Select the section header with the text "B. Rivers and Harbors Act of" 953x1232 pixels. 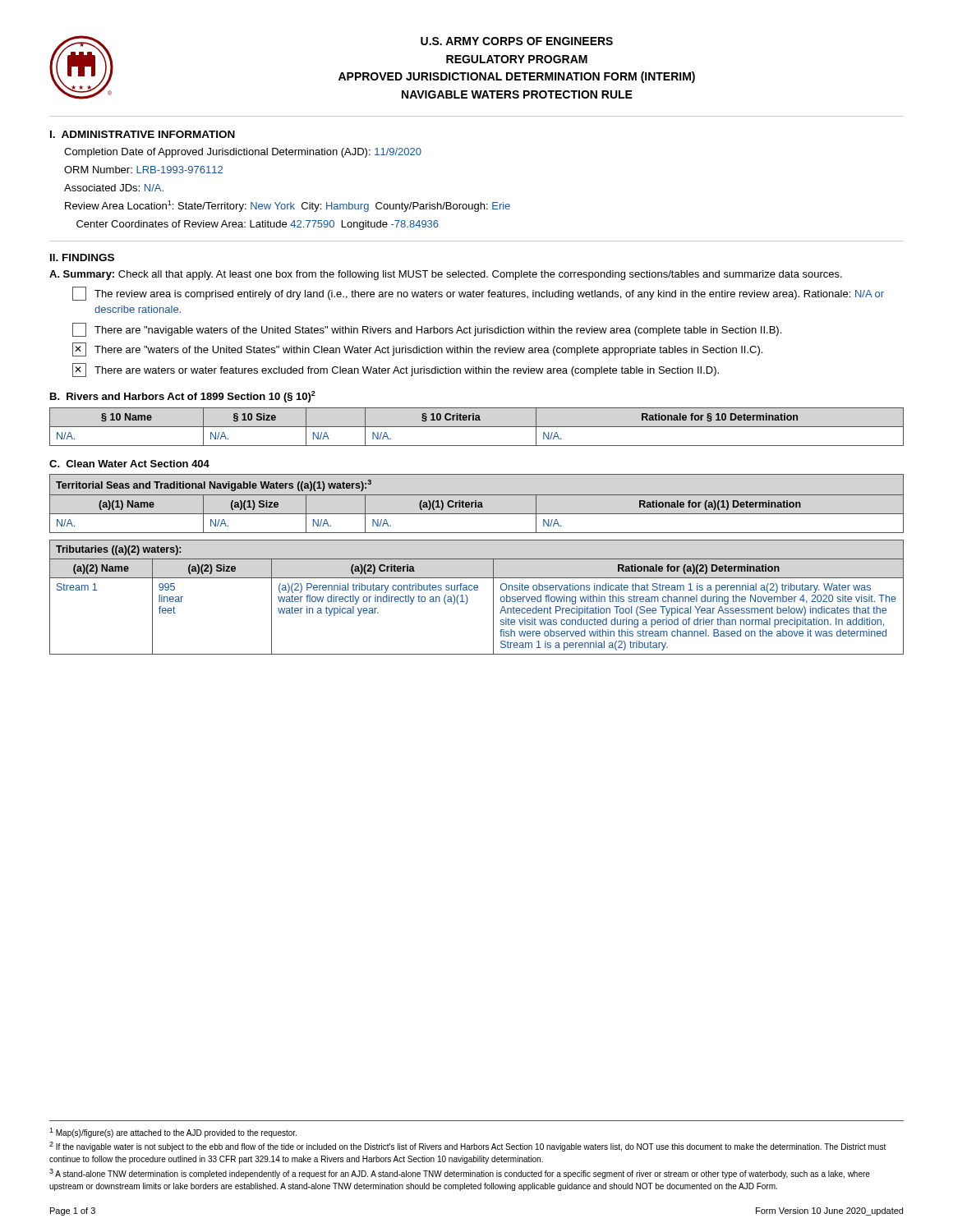[182, 396]
